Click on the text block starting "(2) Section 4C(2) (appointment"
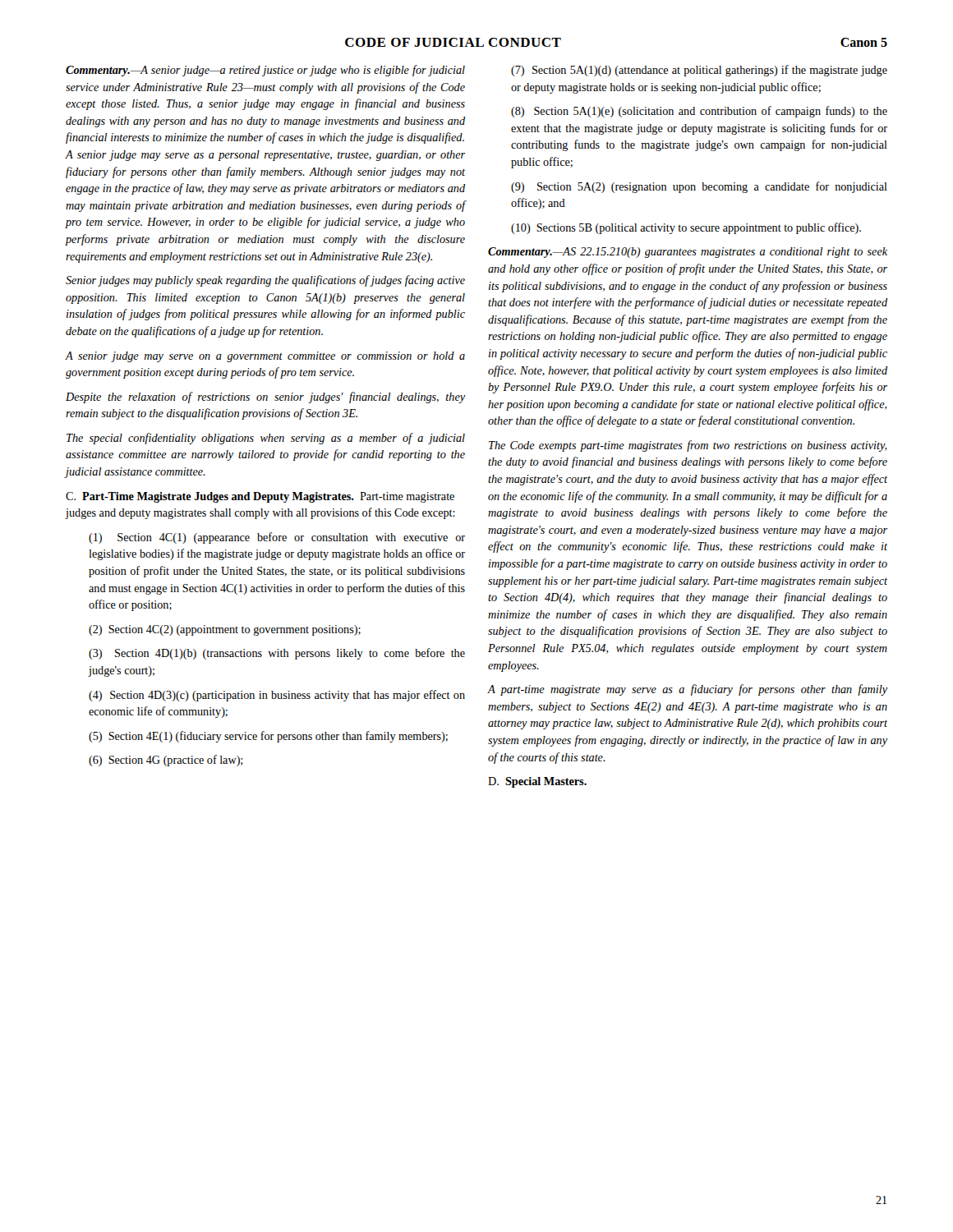953x1232 pixels. pyautogui.click(x=277, y=629)
